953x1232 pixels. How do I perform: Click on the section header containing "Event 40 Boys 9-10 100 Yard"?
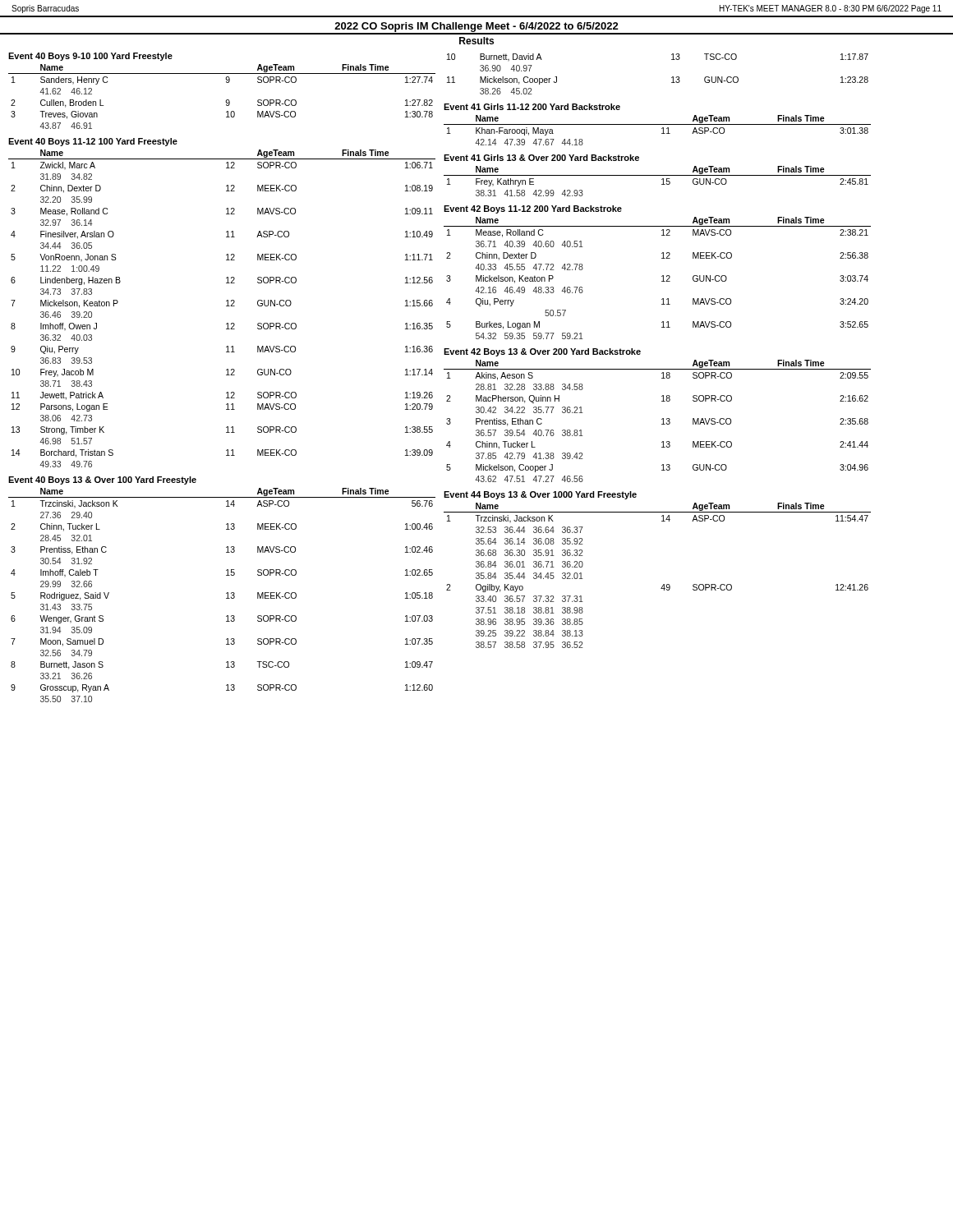pyautogui.click(x=90, y=56)
